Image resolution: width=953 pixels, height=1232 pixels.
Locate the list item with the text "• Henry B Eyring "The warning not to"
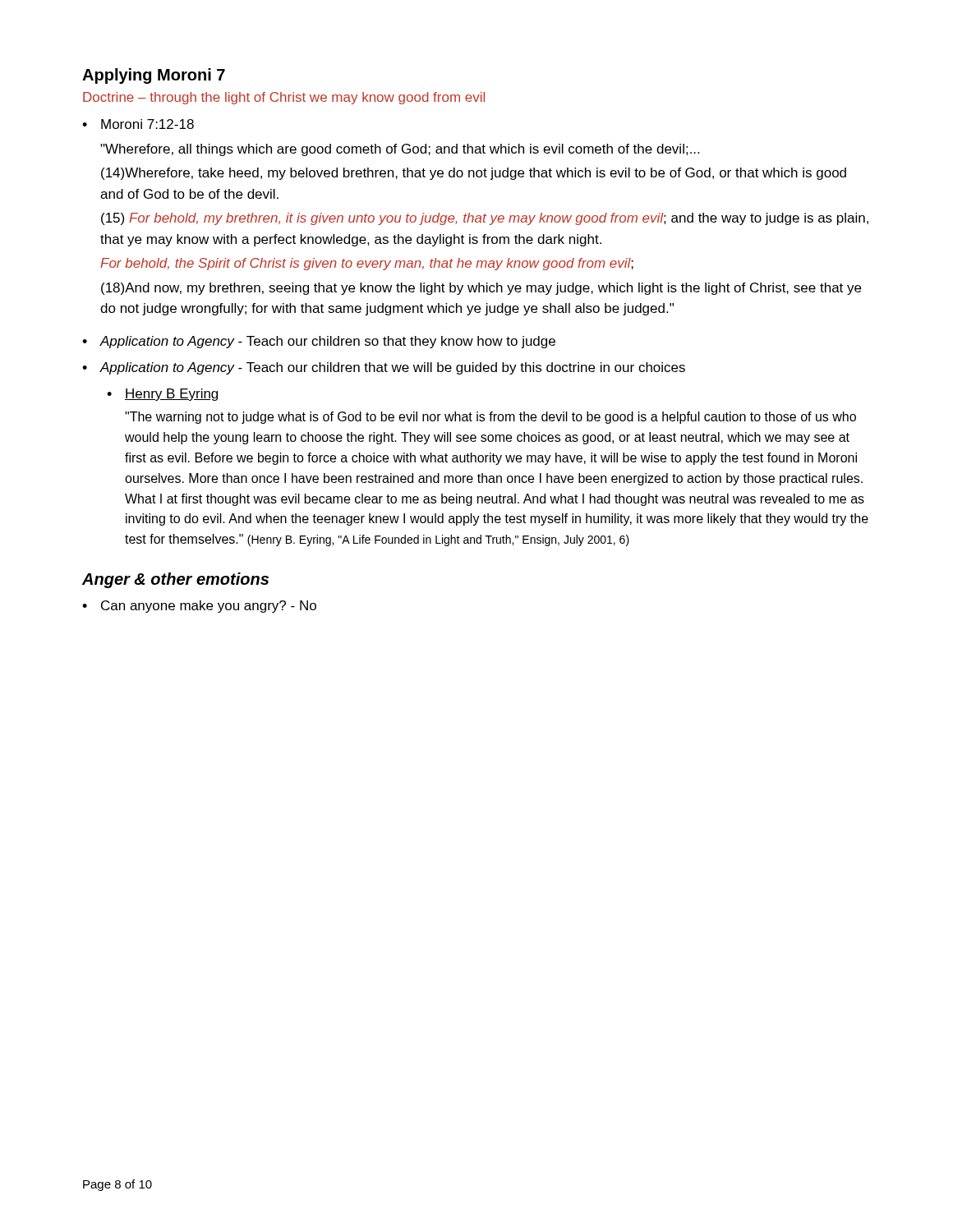pyautogui.click(x=489, y=467)
